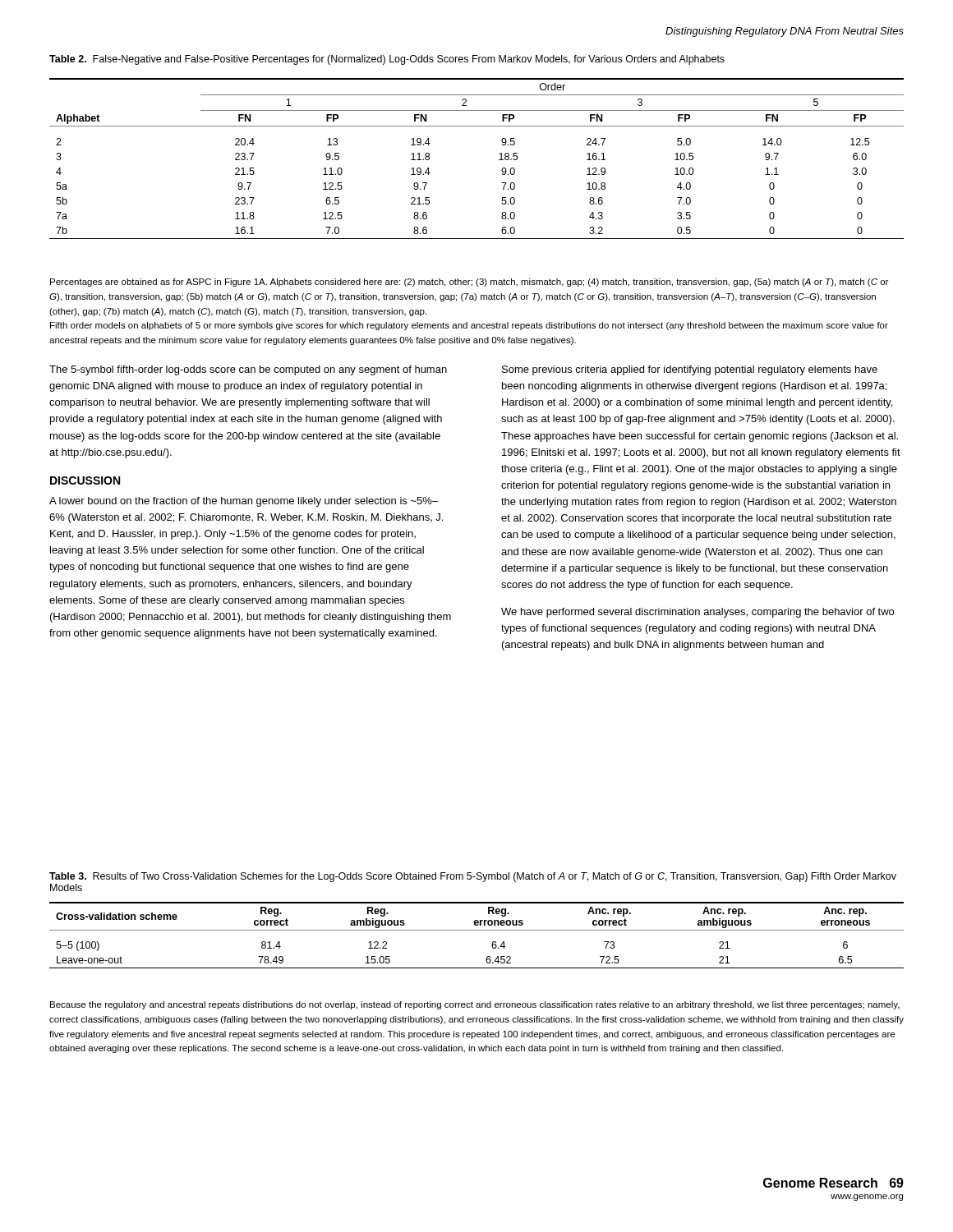
Task: Where is the passage that starts "The 5-symbol fifth-order log-odds score"?
Action: [248, 411]
